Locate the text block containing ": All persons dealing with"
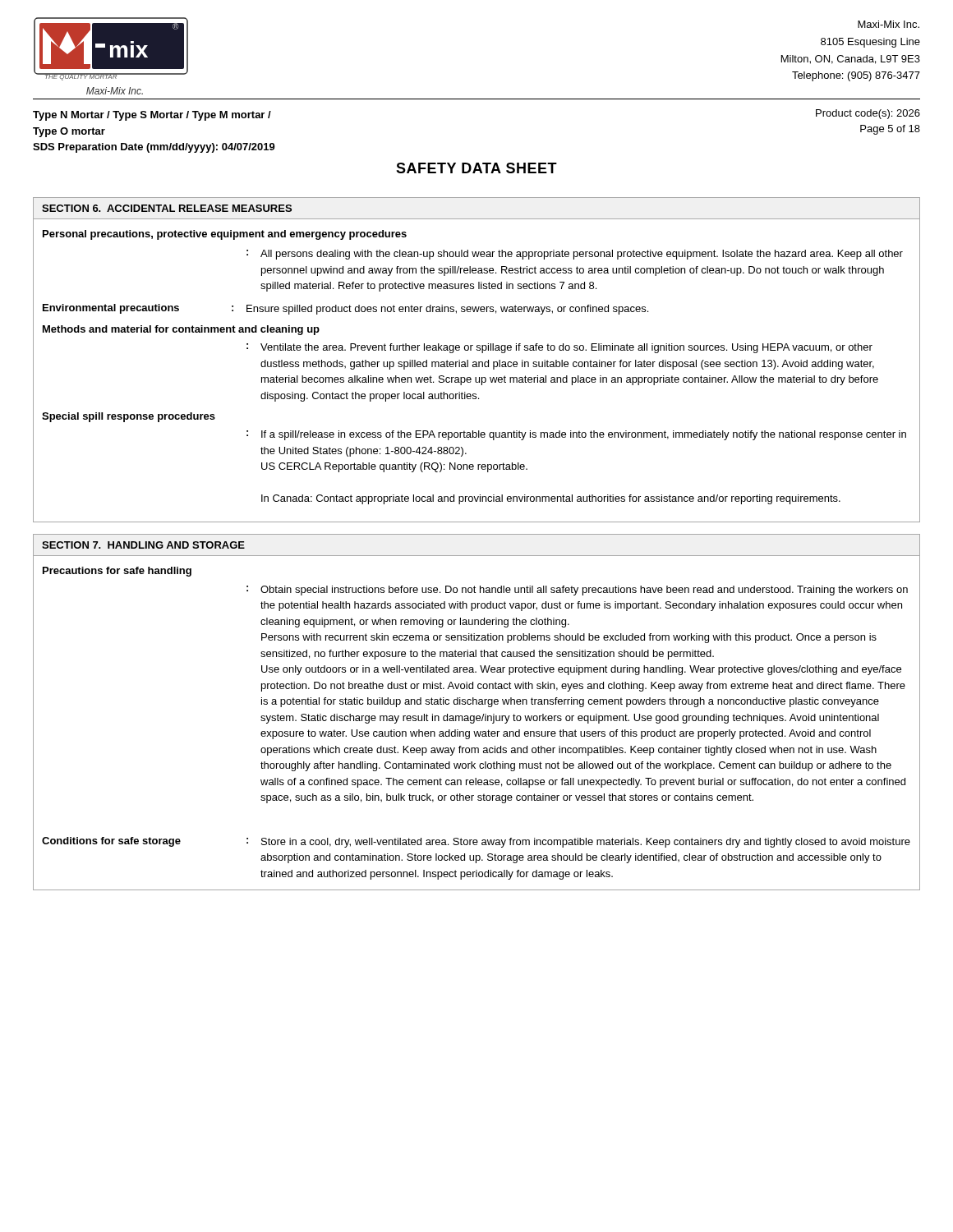 [x=476, y=270]
